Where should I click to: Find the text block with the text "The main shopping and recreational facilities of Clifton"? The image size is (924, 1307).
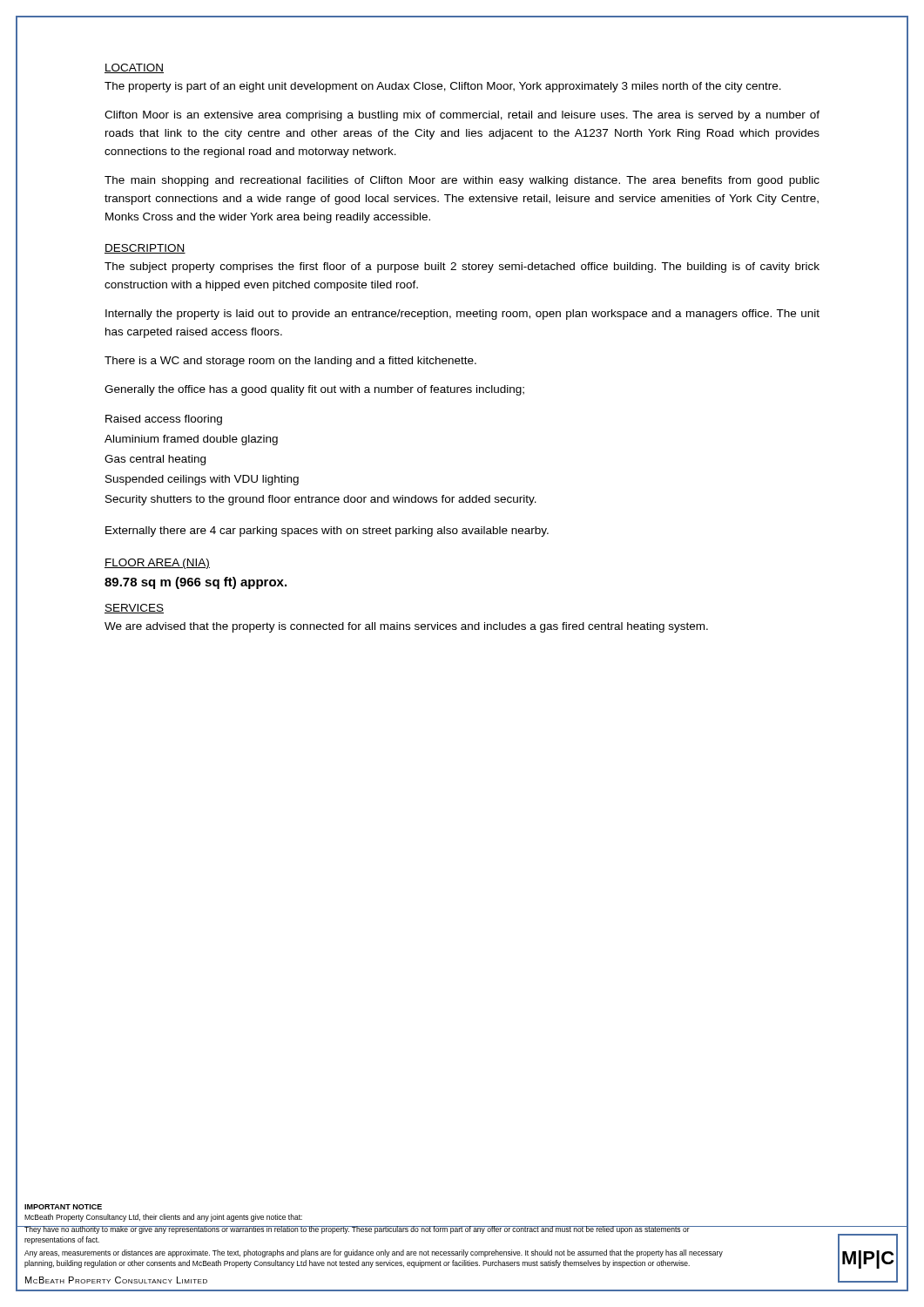[x=462, y=198]
